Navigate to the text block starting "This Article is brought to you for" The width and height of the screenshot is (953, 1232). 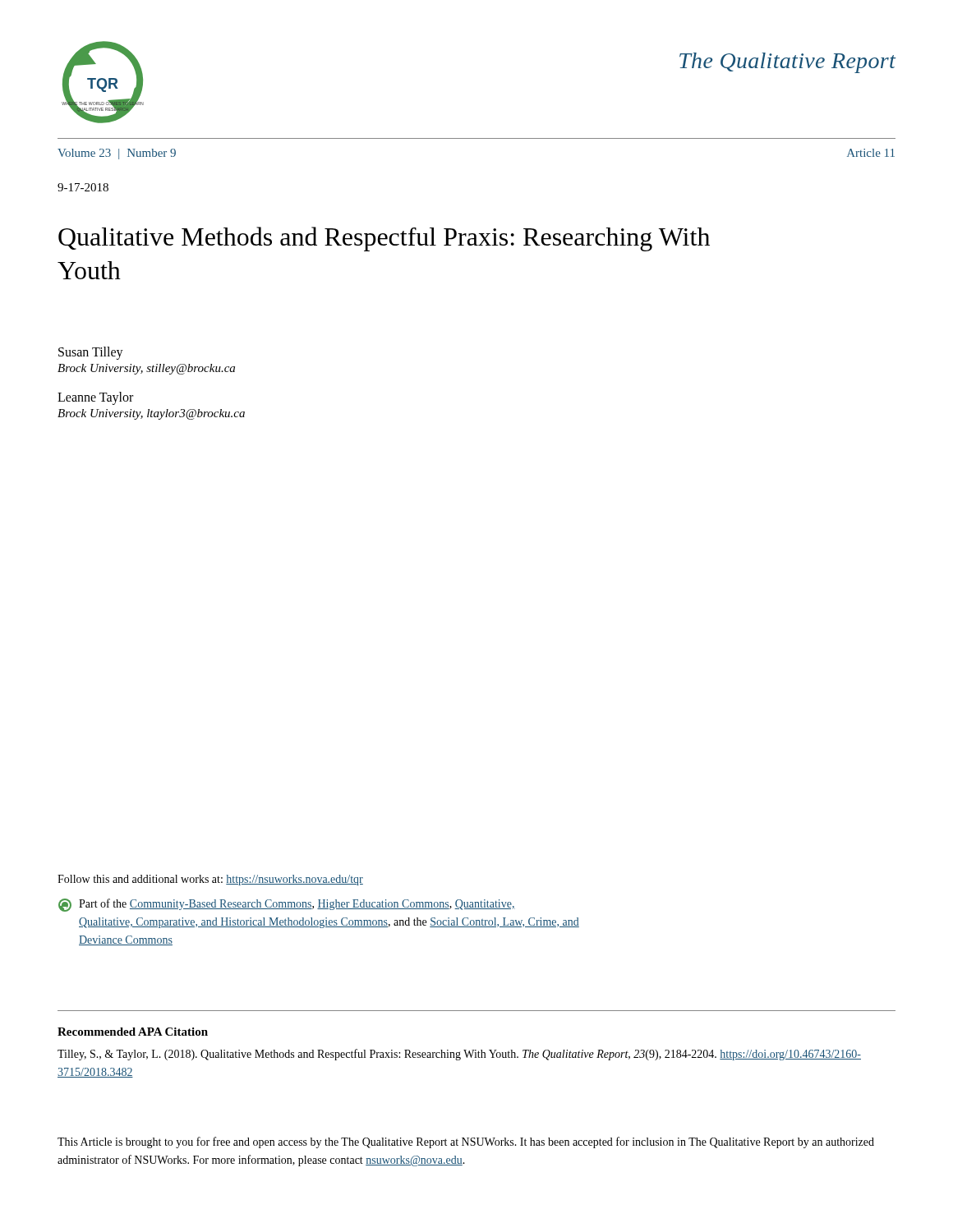pyautogui.click(x=466, y=1151)
